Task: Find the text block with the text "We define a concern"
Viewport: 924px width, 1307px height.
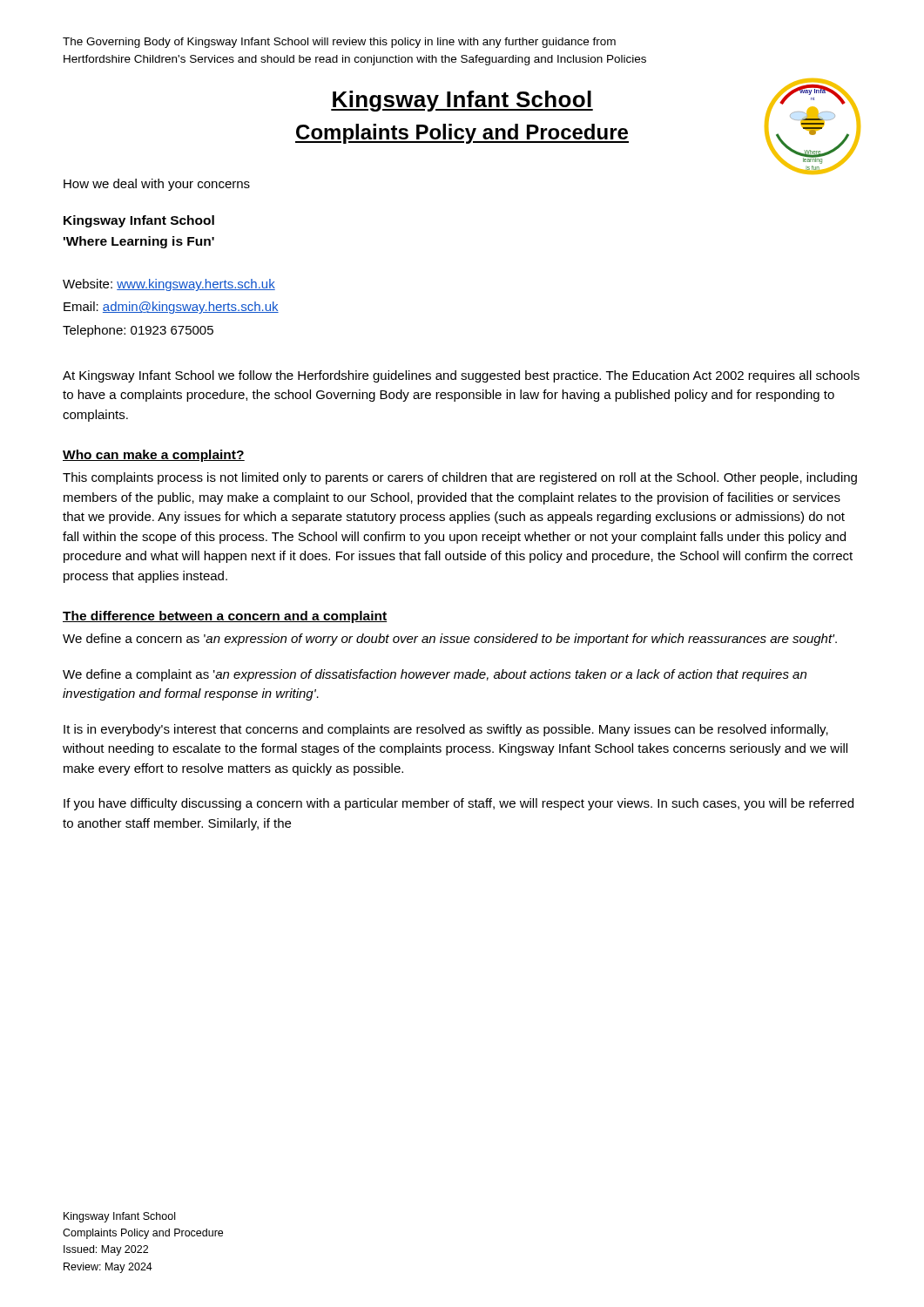Action: point(450,639)
